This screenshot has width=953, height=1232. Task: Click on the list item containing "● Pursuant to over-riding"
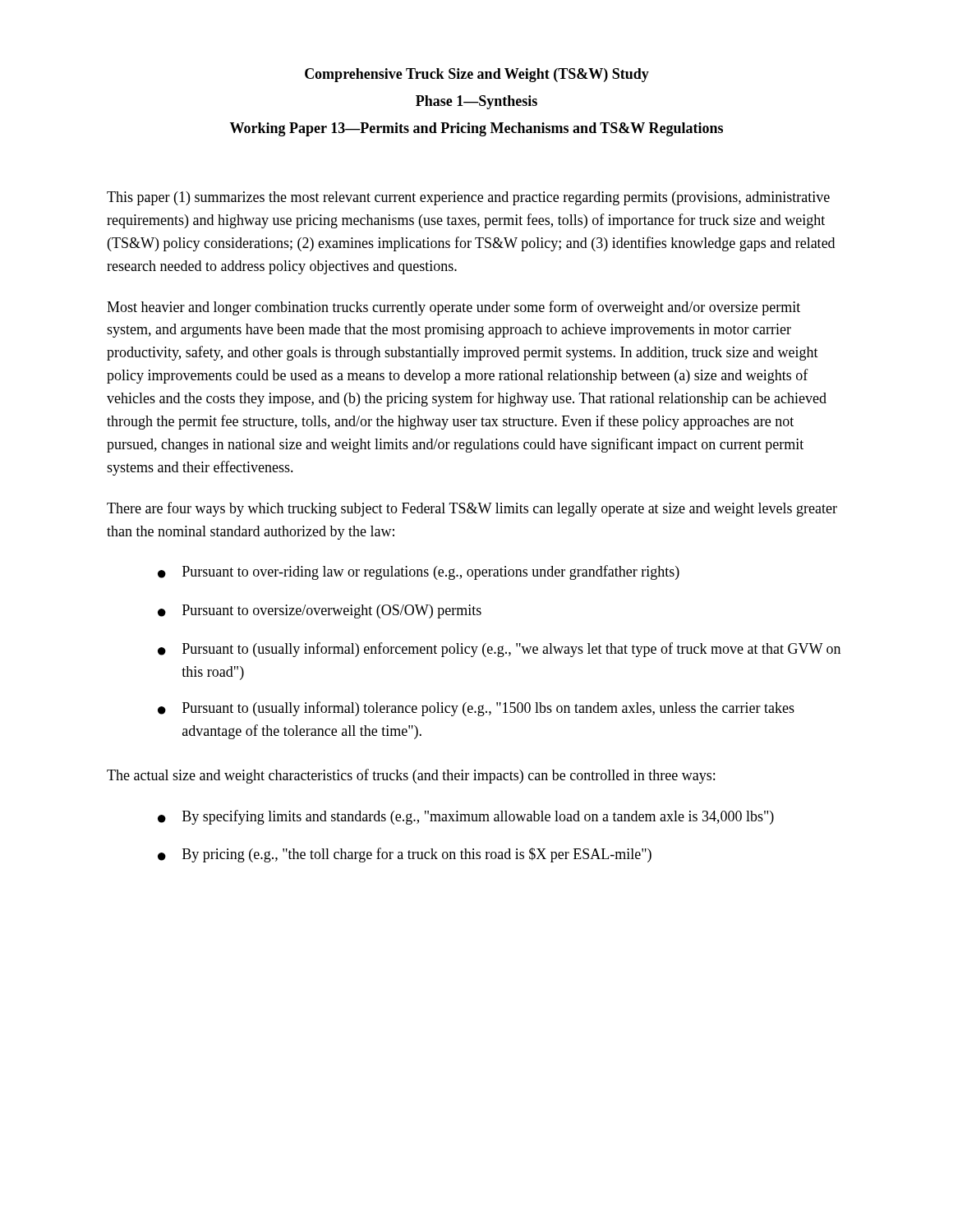point(501,574)
